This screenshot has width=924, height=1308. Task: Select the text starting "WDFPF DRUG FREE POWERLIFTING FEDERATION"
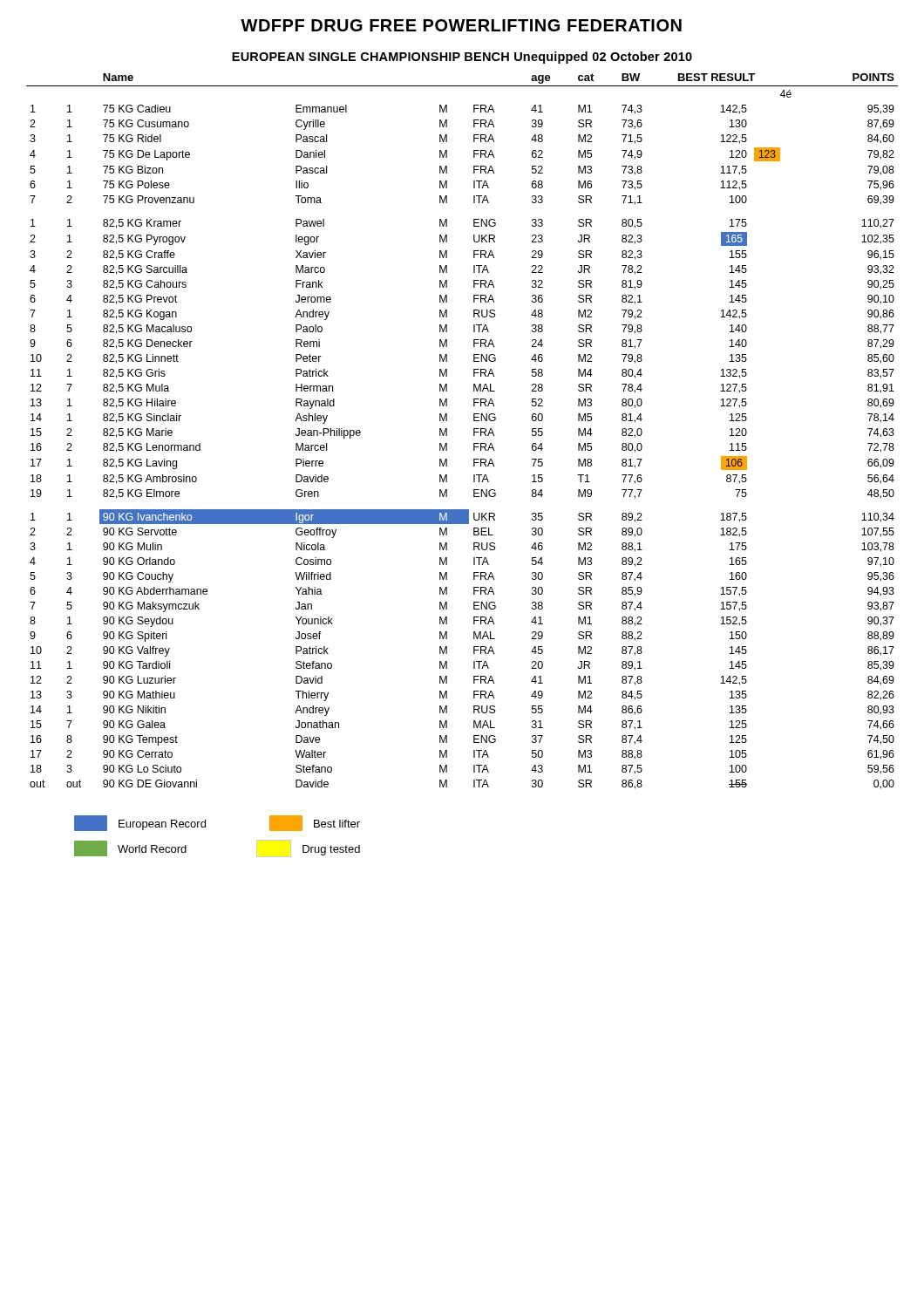coord(462,25)
